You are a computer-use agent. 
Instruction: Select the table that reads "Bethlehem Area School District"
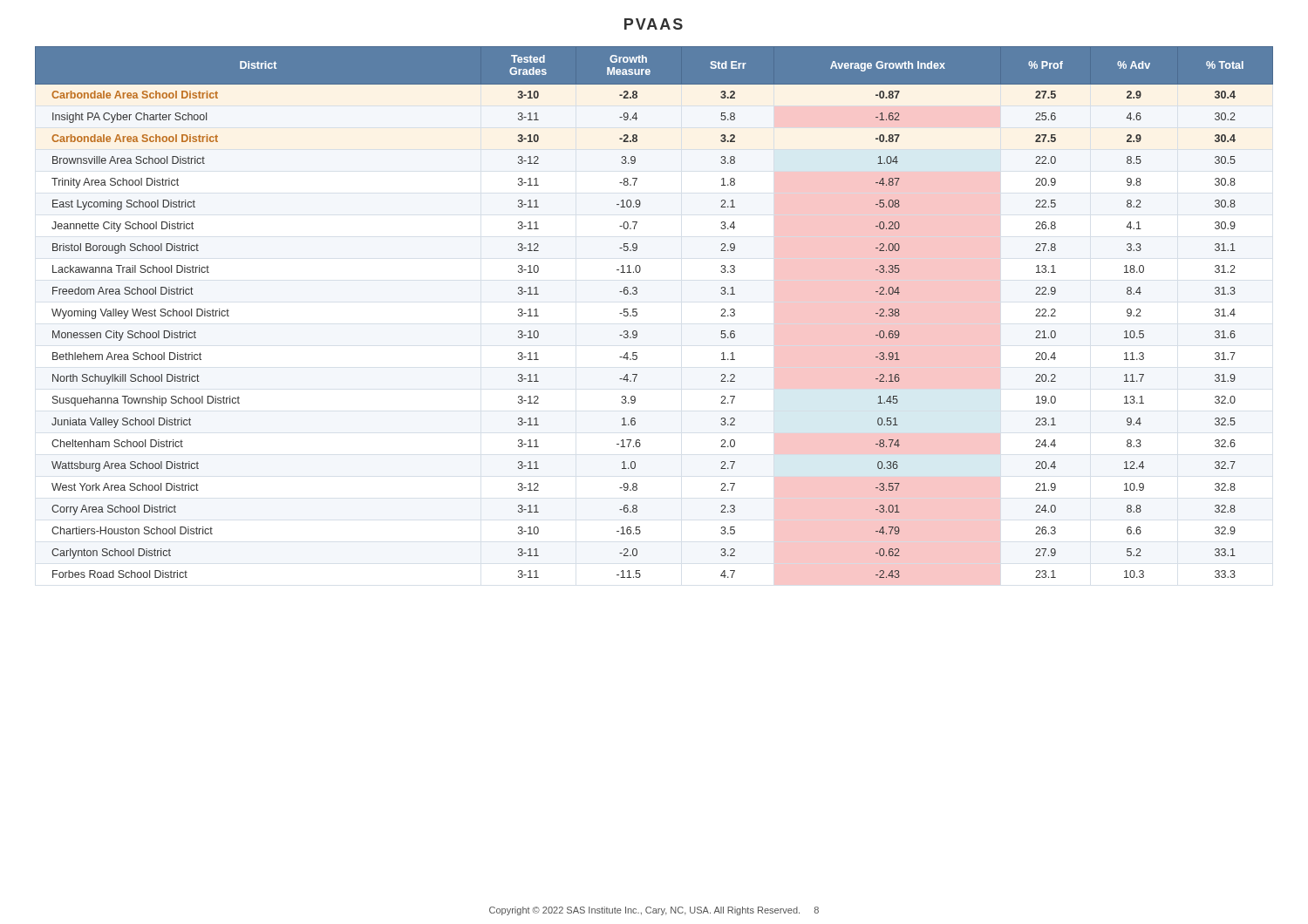(x=654, y=316)
